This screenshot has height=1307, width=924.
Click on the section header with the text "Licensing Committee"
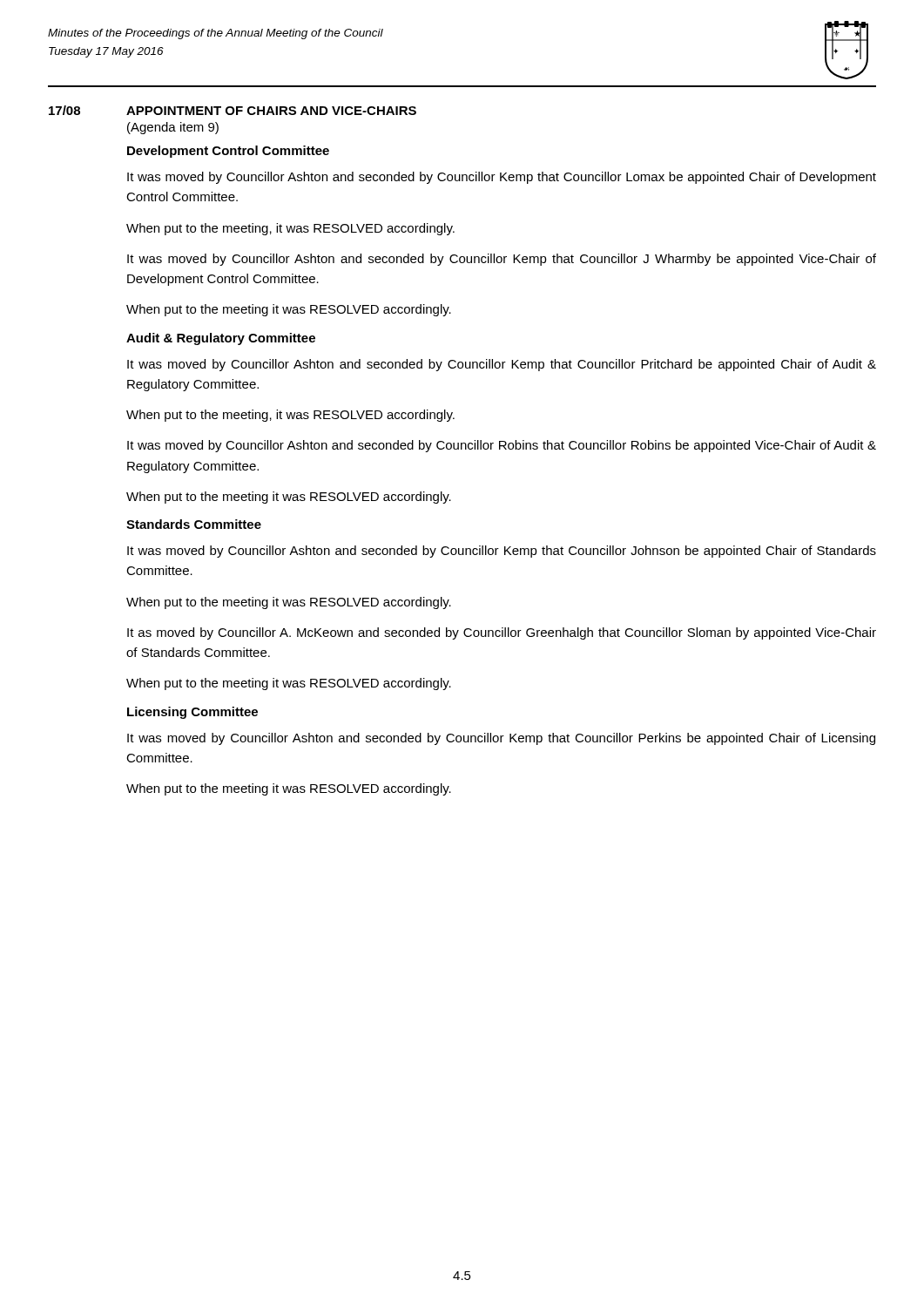tap(192, 711)
